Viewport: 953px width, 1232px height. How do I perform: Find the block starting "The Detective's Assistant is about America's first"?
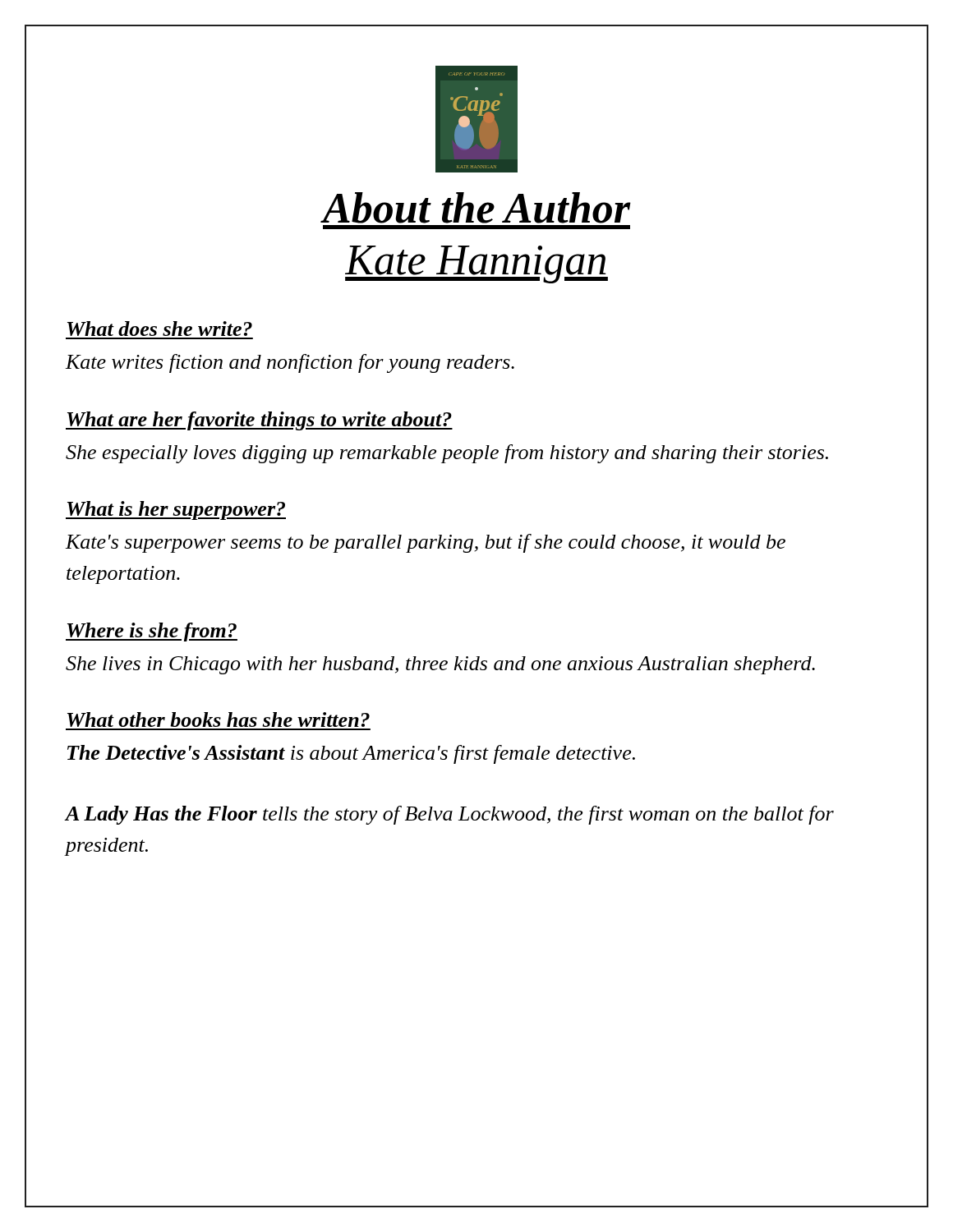[351, 753]
